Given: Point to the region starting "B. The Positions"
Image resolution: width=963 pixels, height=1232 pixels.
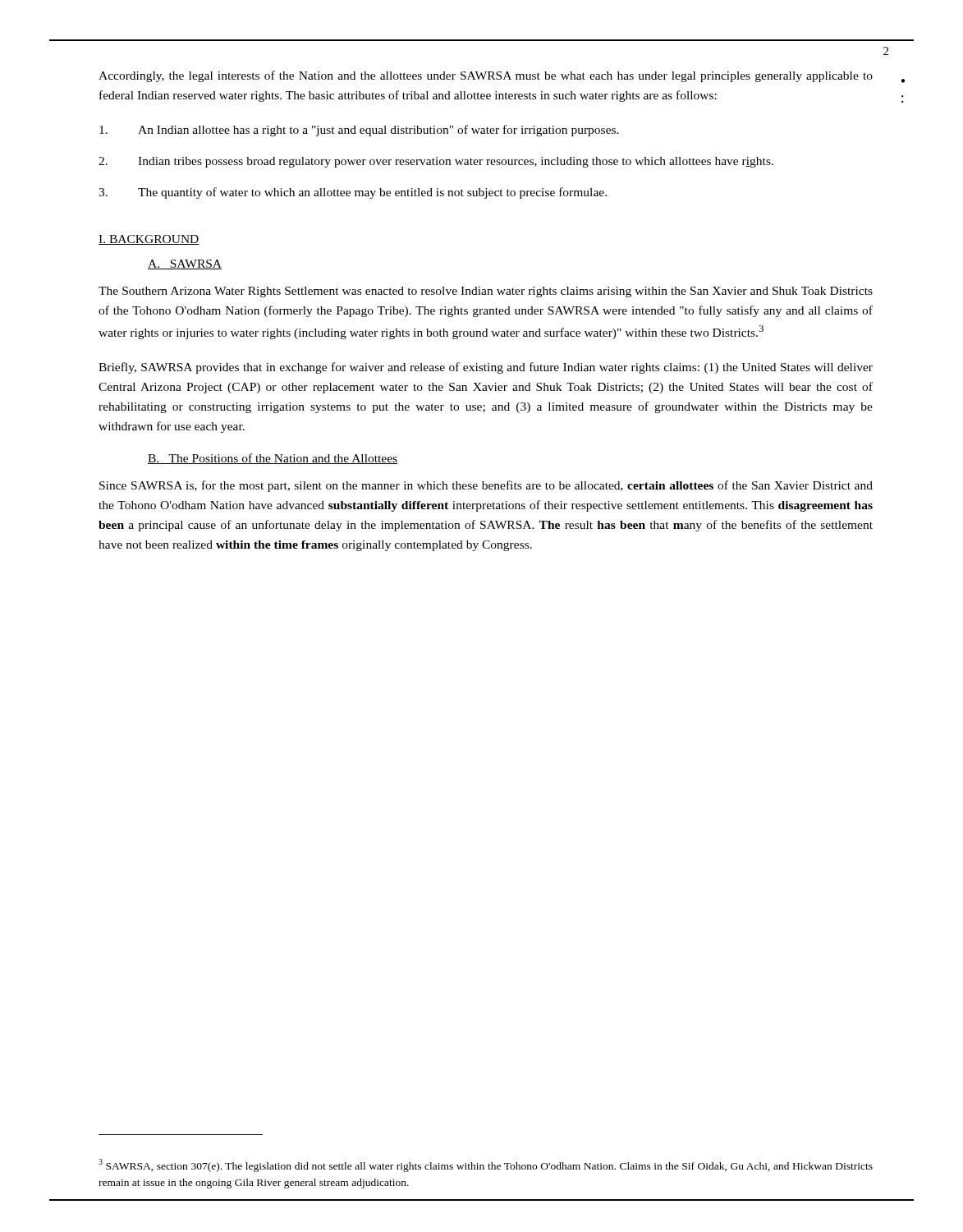Looking at the screenshot, I should [273, 459].
